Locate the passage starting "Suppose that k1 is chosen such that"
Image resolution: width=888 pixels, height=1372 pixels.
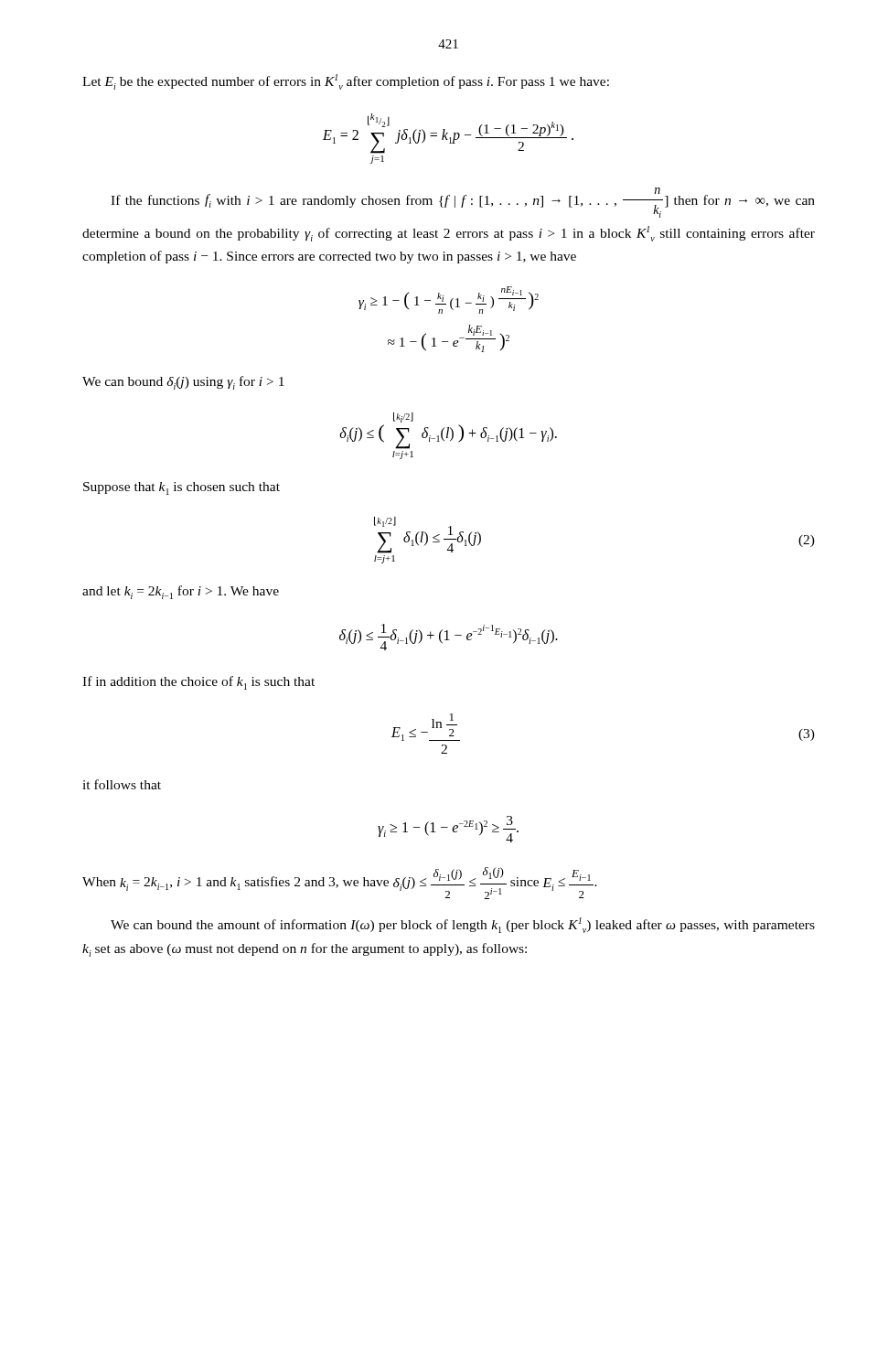click(182, 488)
